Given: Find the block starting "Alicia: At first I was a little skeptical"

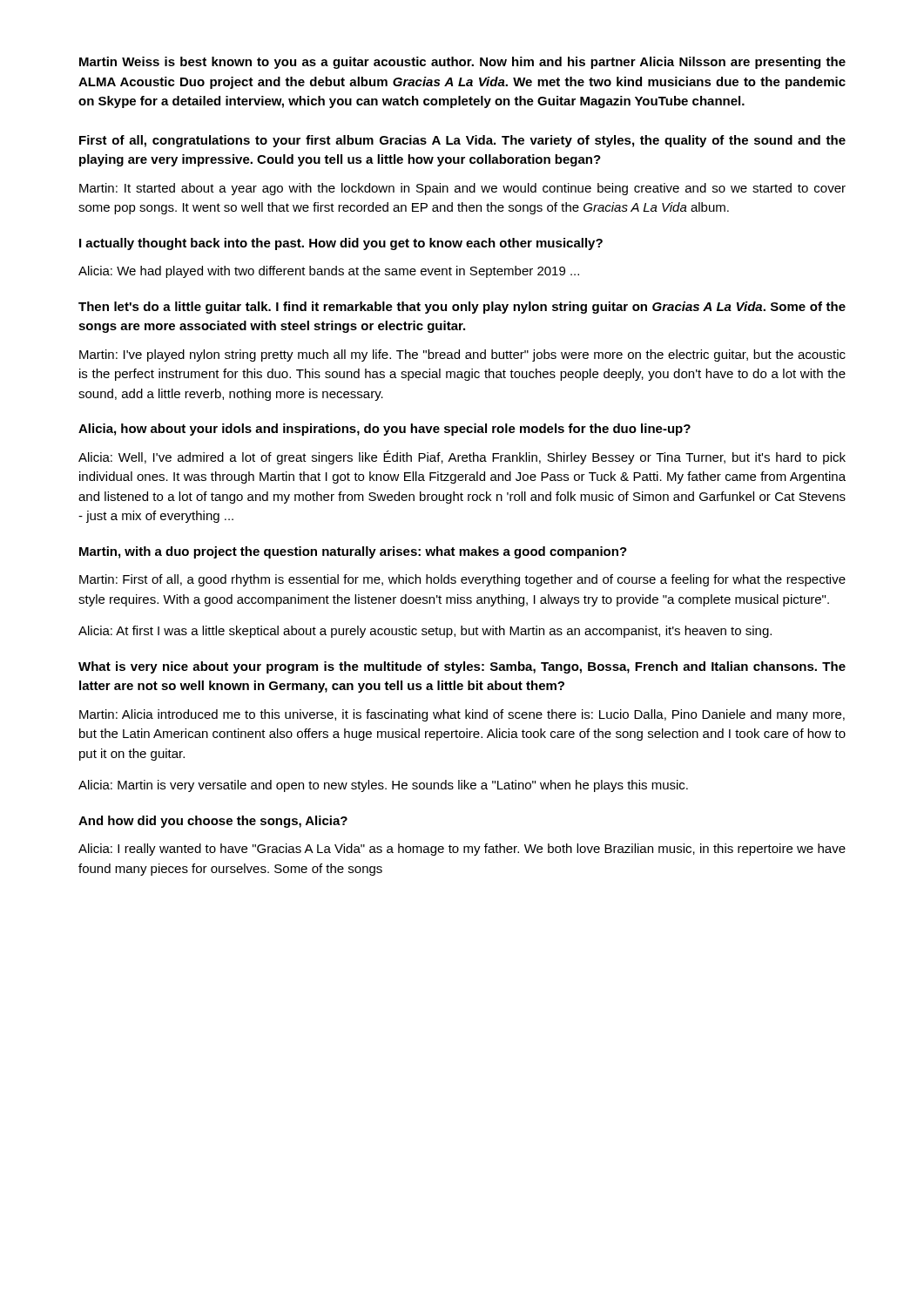Looking at the screenshot, I should point(426,630).
